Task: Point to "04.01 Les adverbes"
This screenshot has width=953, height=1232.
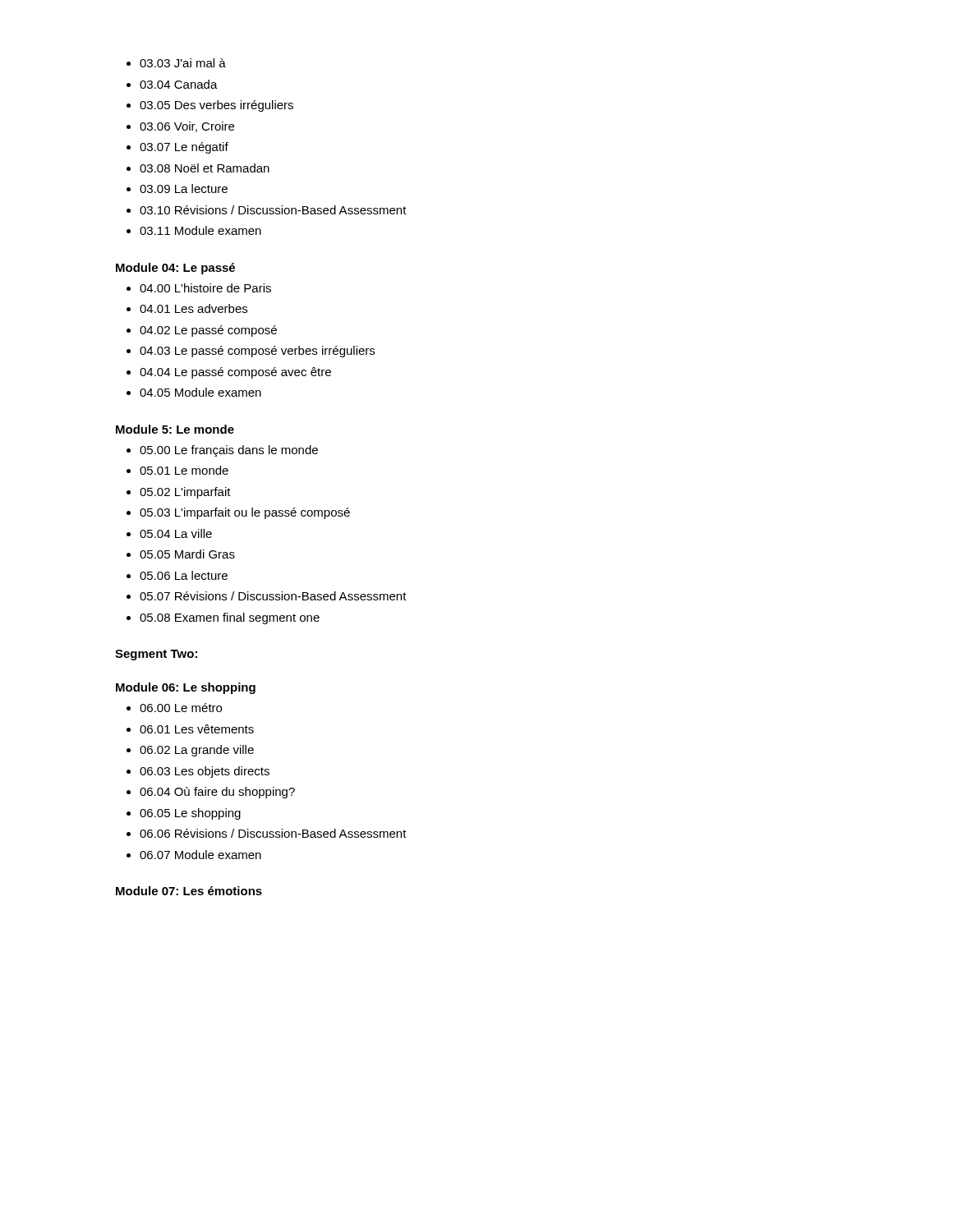Action: (193, 308)
